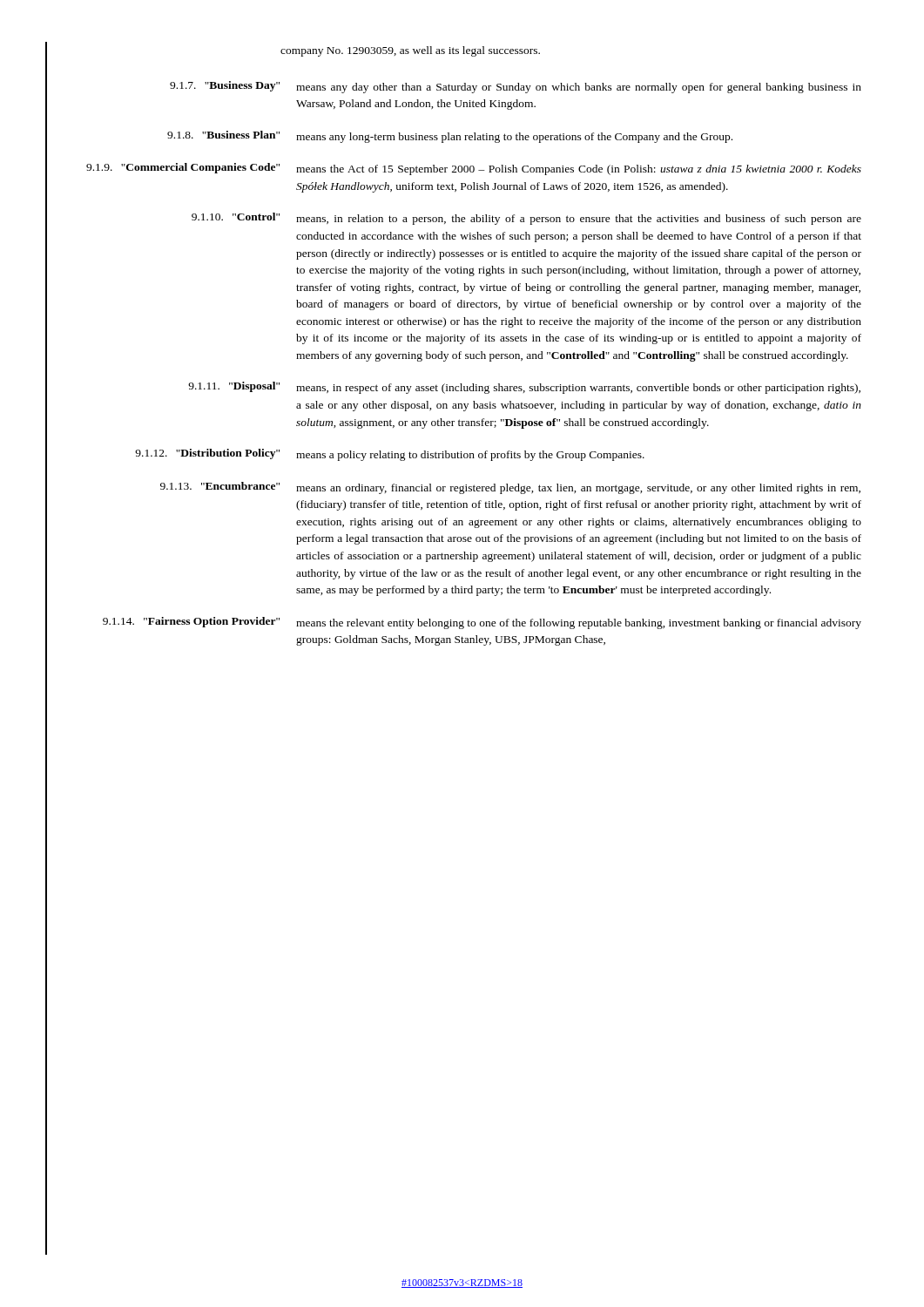Locate the block of text that opens with "9.1.11. "Disposal" means, in respect of any asset"
This screenshot has height=1307, width=924.
[x=462, y=405]
